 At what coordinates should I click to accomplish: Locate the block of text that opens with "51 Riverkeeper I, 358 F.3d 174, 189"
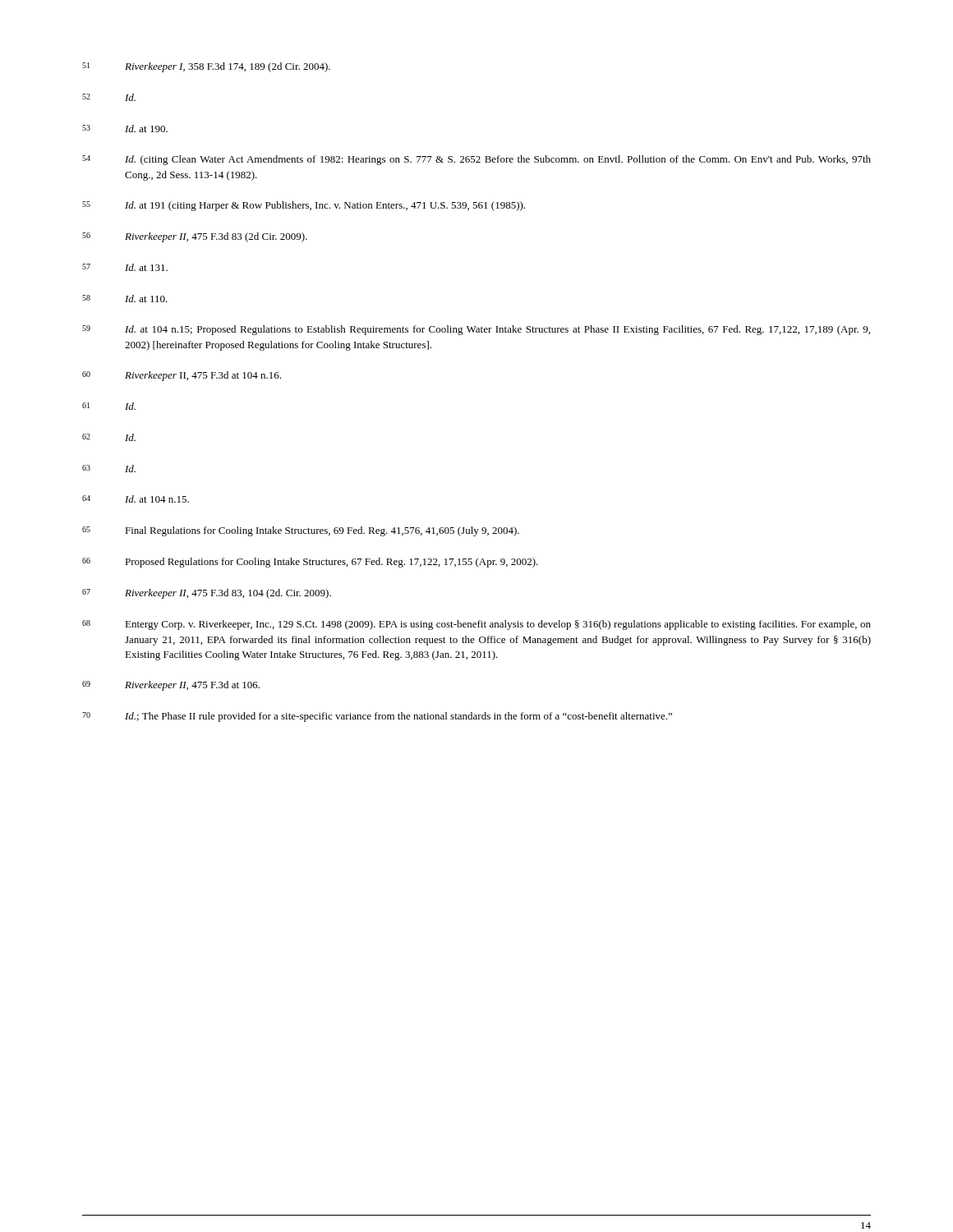point(206,67)
